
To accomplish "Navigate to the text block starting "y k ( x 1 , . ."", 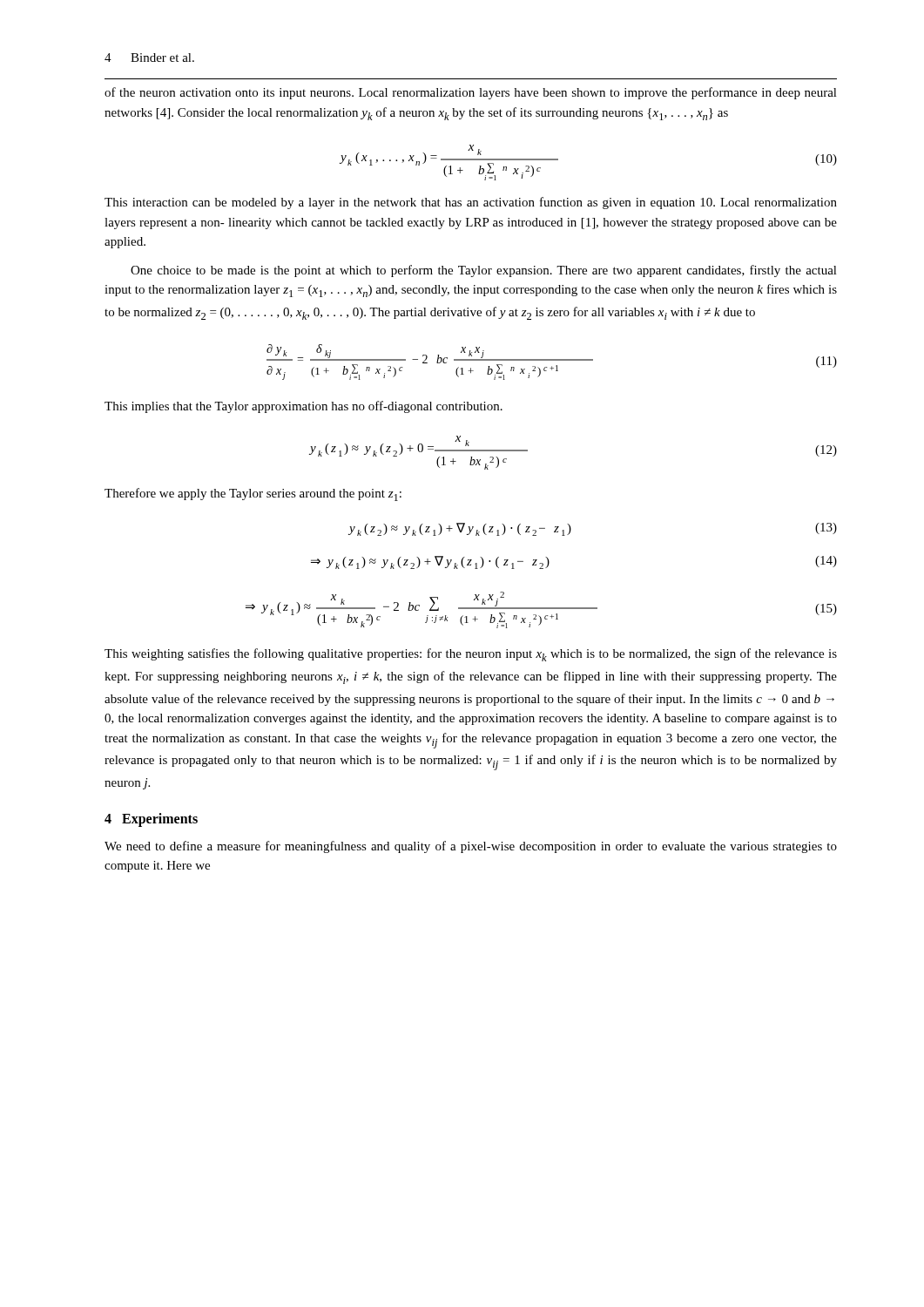I will [471, 159].
